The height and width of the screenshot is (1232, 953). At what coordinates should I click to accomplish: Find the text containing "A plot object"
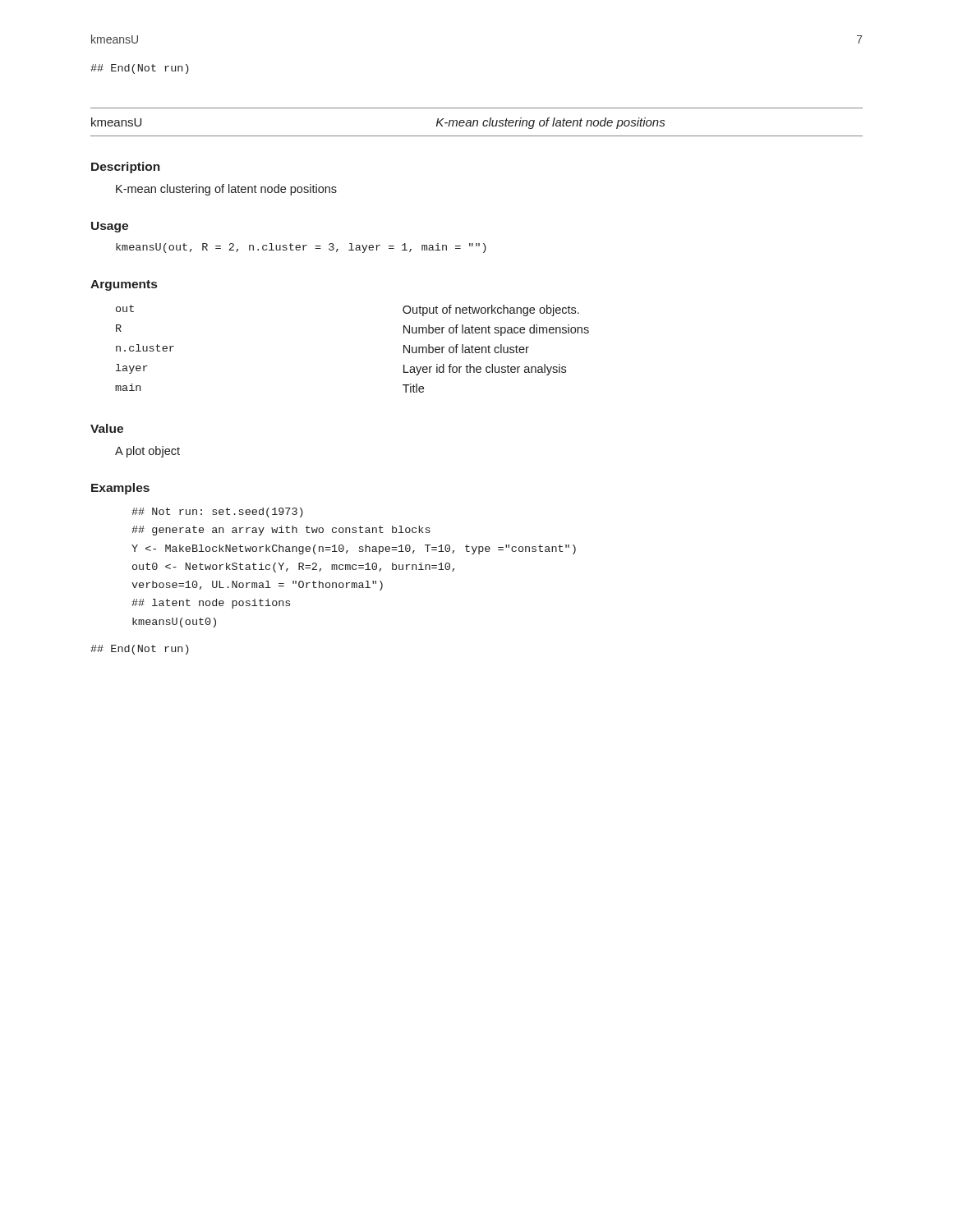[147, 451]
